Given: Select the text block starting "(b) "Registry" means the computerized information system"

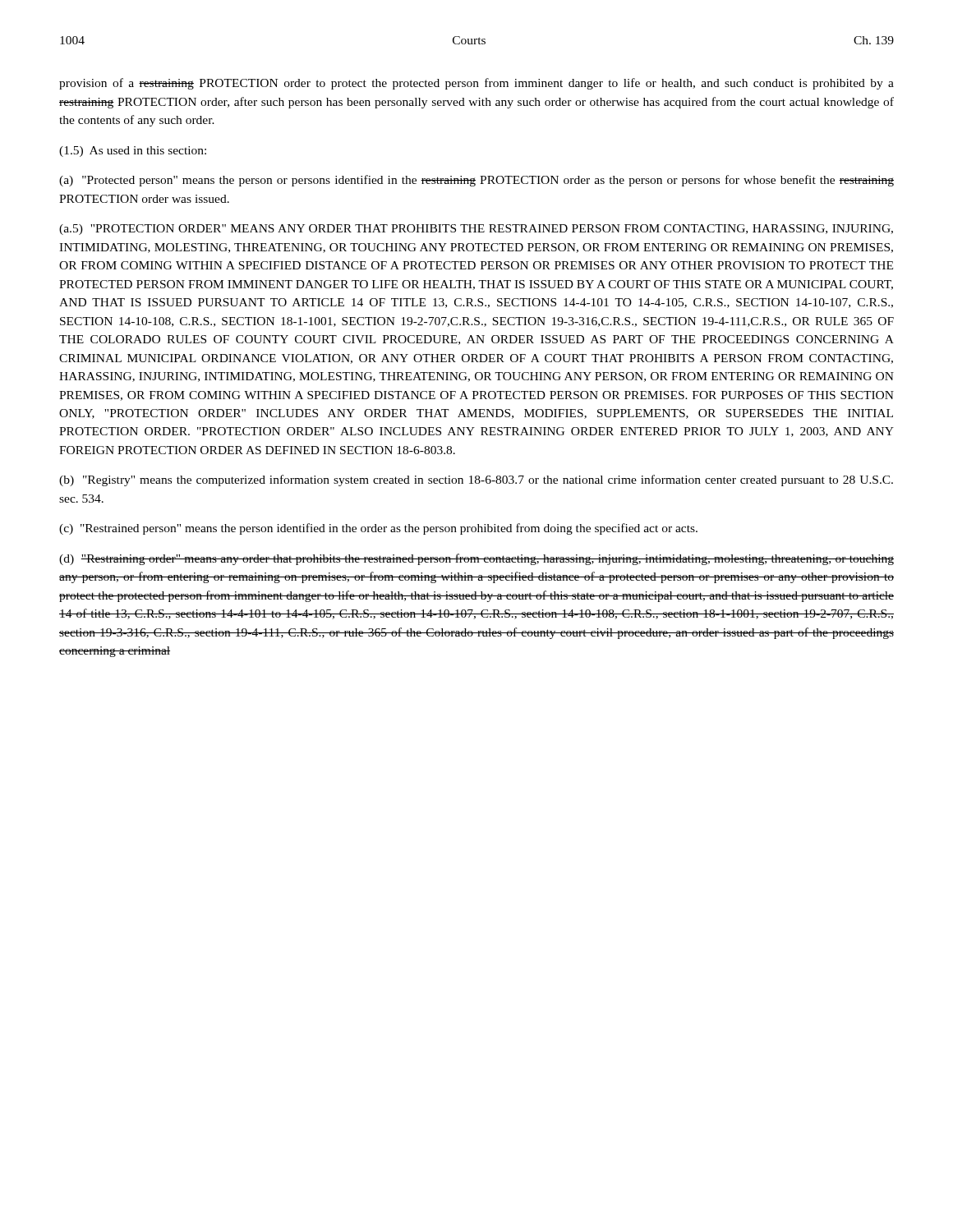Looking at the screenshot, I should point(476,489).
